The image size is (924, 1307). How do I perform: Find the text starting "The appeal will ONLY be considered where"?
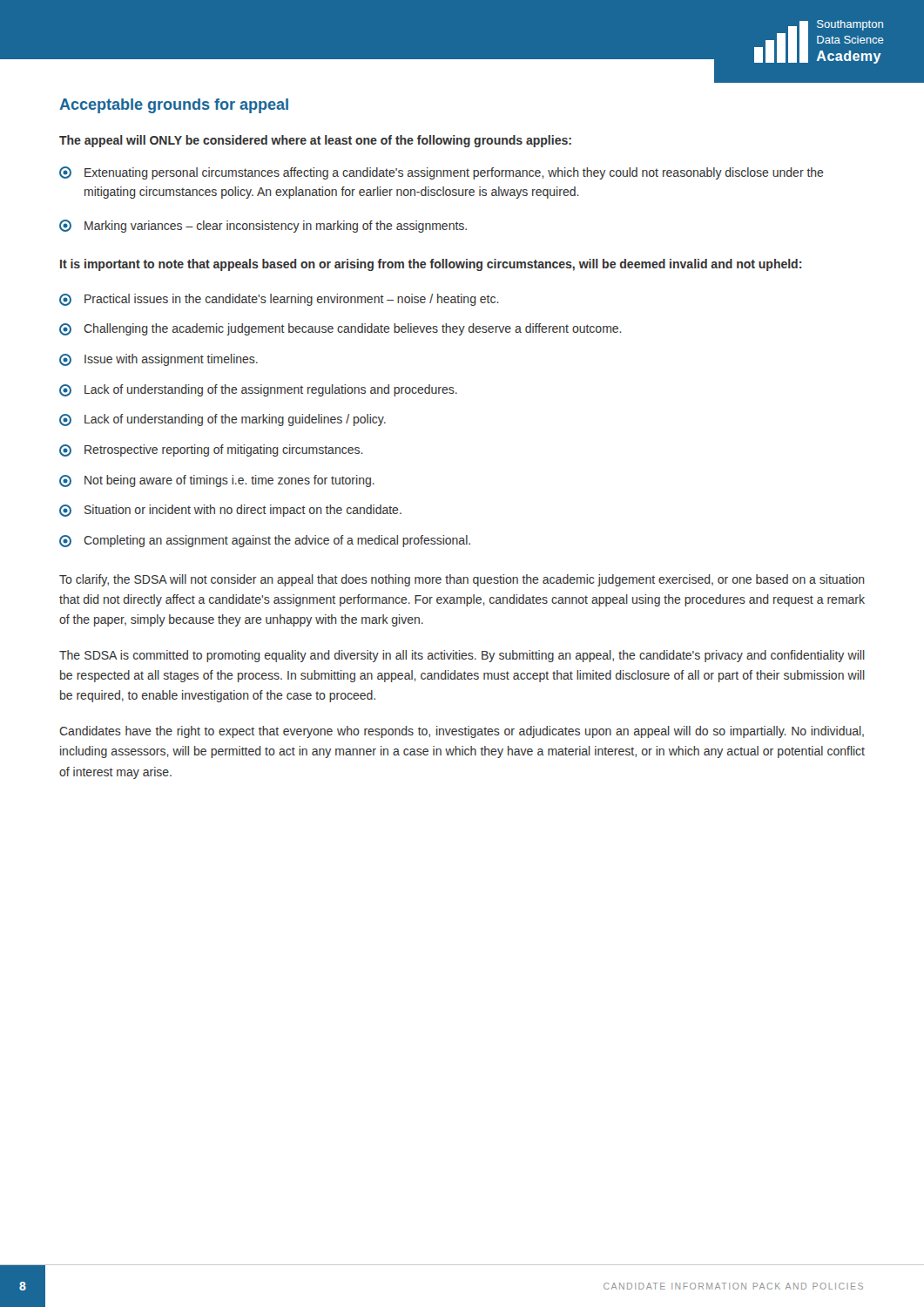(x=316, y=140)
